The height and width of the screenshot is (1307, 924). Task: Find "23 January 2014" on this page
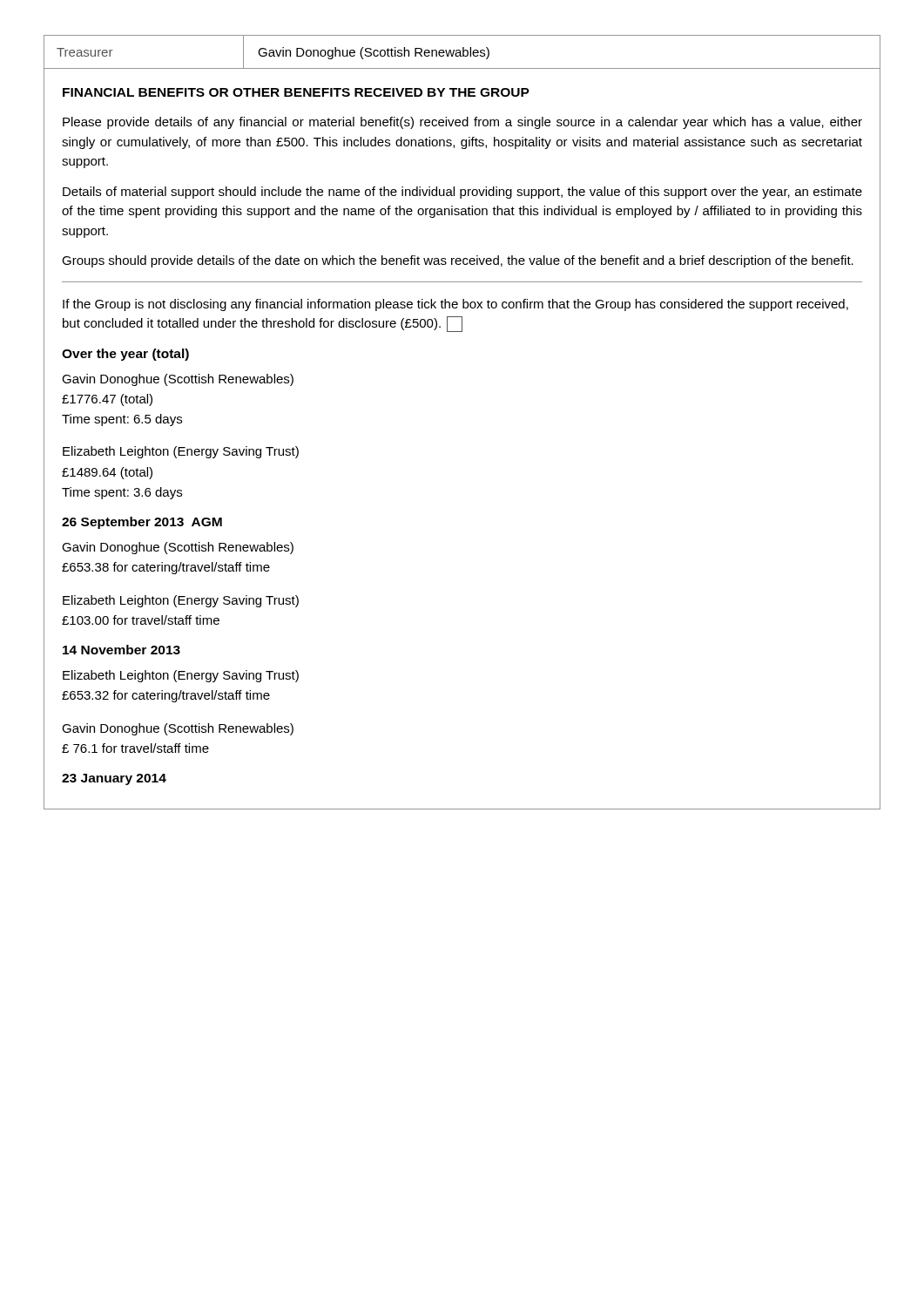click(x=114, y=778)
